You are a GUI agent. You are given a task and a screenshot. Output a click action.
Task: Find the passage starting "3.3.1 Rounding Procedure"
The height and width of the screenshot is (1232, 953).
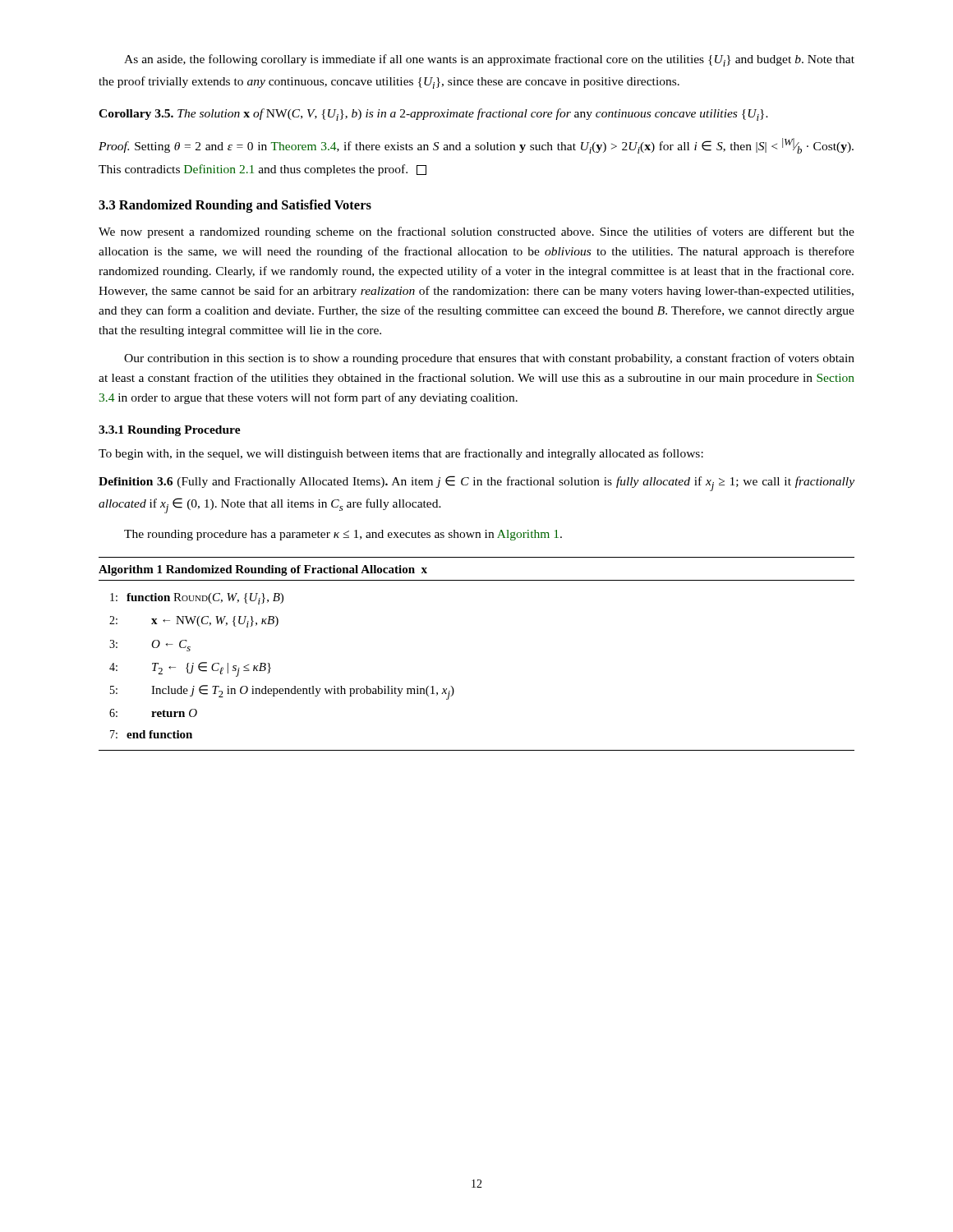(x=170, y=431)
